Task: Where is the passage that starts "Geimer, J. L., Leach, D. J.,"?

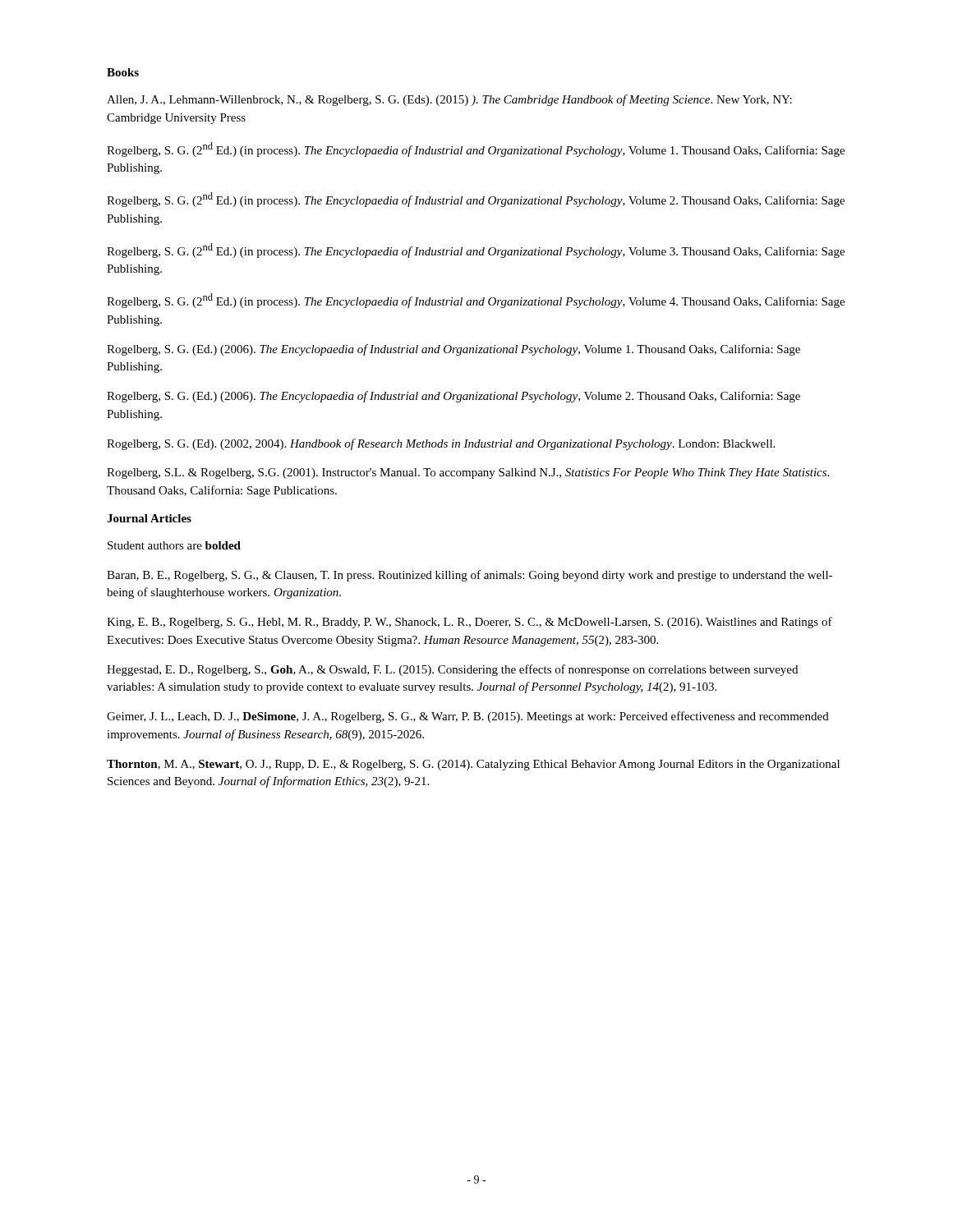Action: coord(468,725)
